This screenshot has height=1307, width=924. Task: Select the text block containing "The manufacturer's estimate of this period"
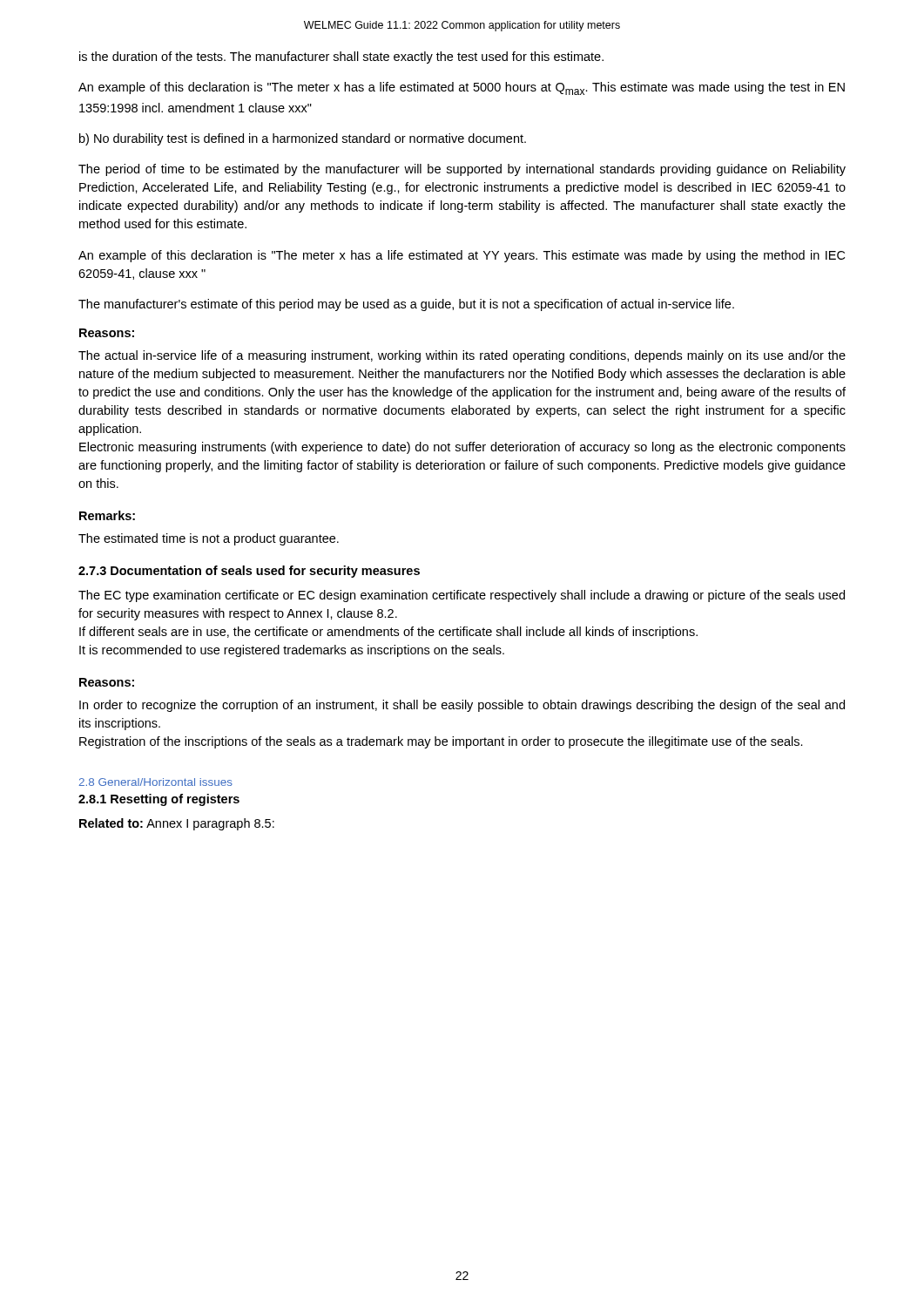tap(407, 304)
